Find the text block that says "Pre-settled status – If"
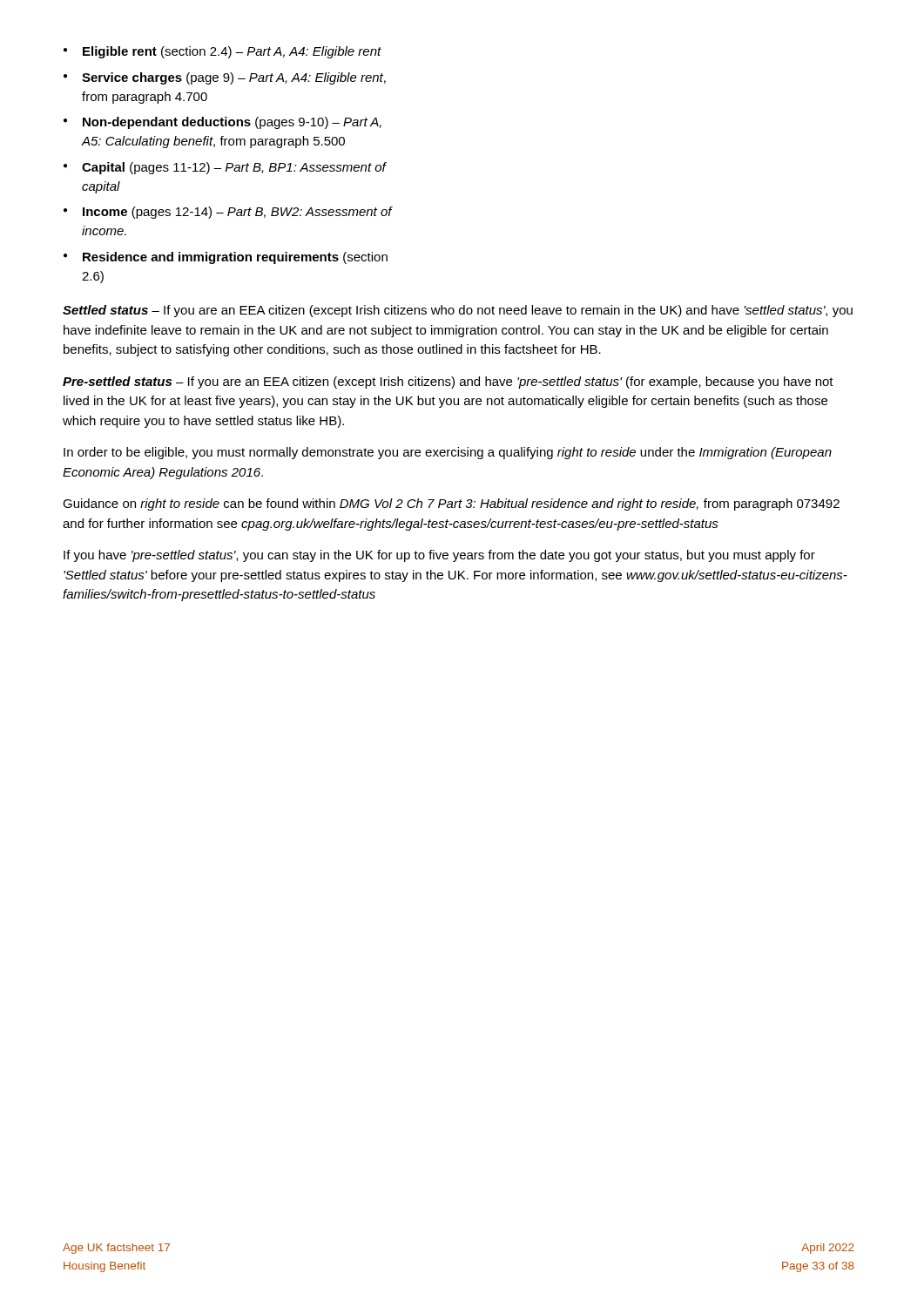The image size is (924, 1307). pos(448,401)
